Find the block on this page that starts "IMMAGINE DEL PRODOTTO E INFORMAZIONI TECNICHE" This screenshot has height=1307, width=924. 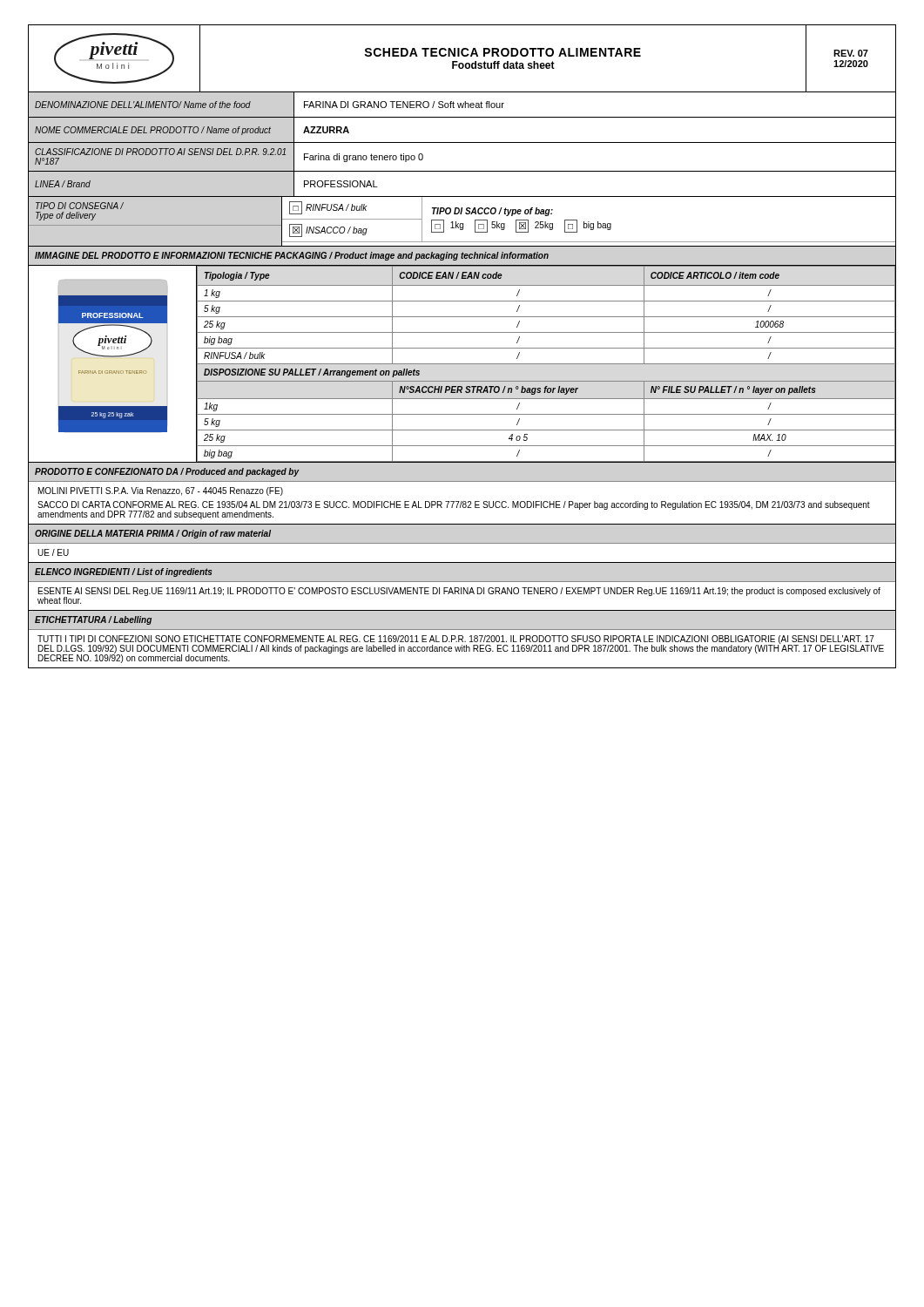292,256
